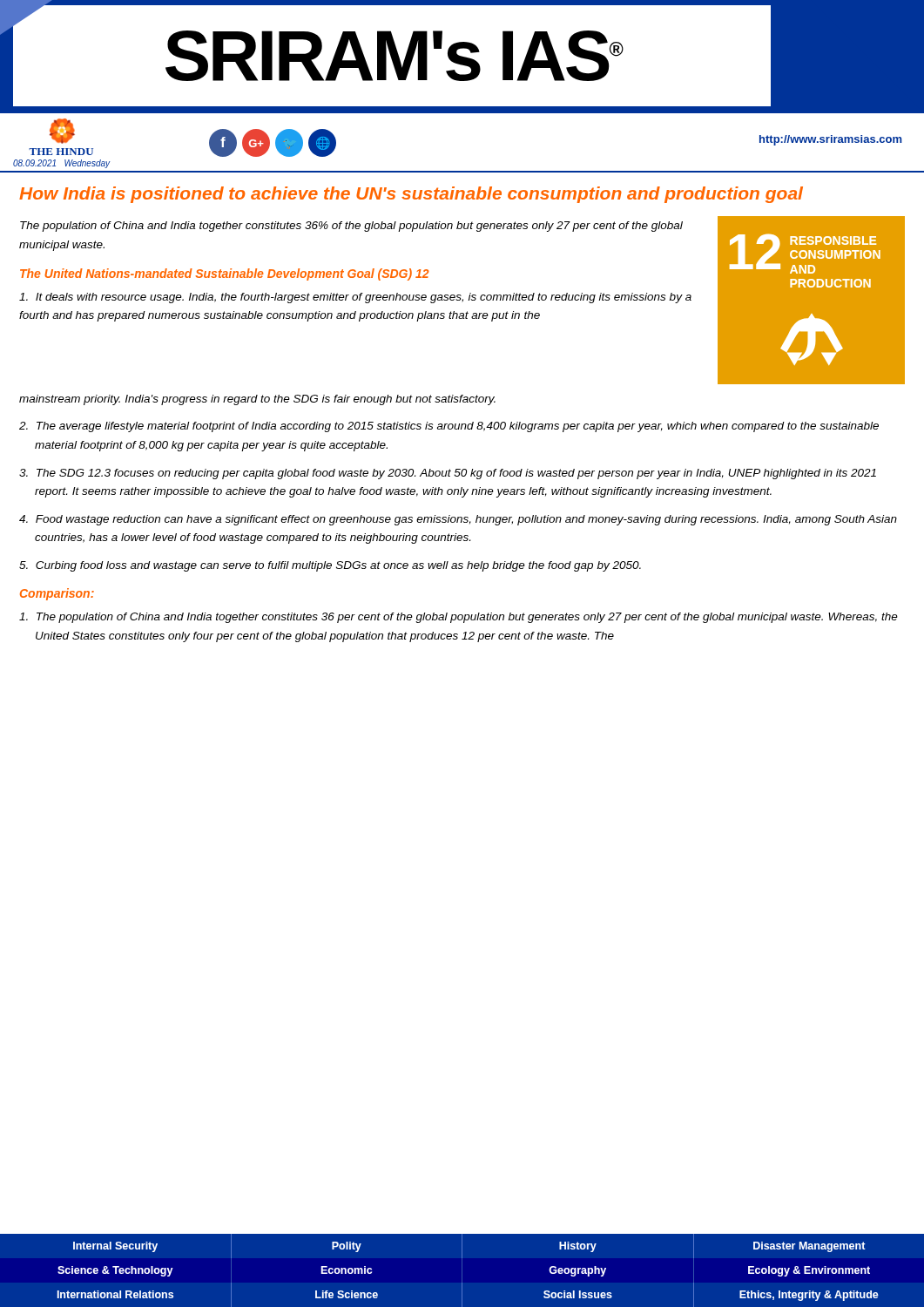Navigate to the passage starting "It deals with resource usage. India, the"
Screen dimensions: 1307x924
(355, 306)
